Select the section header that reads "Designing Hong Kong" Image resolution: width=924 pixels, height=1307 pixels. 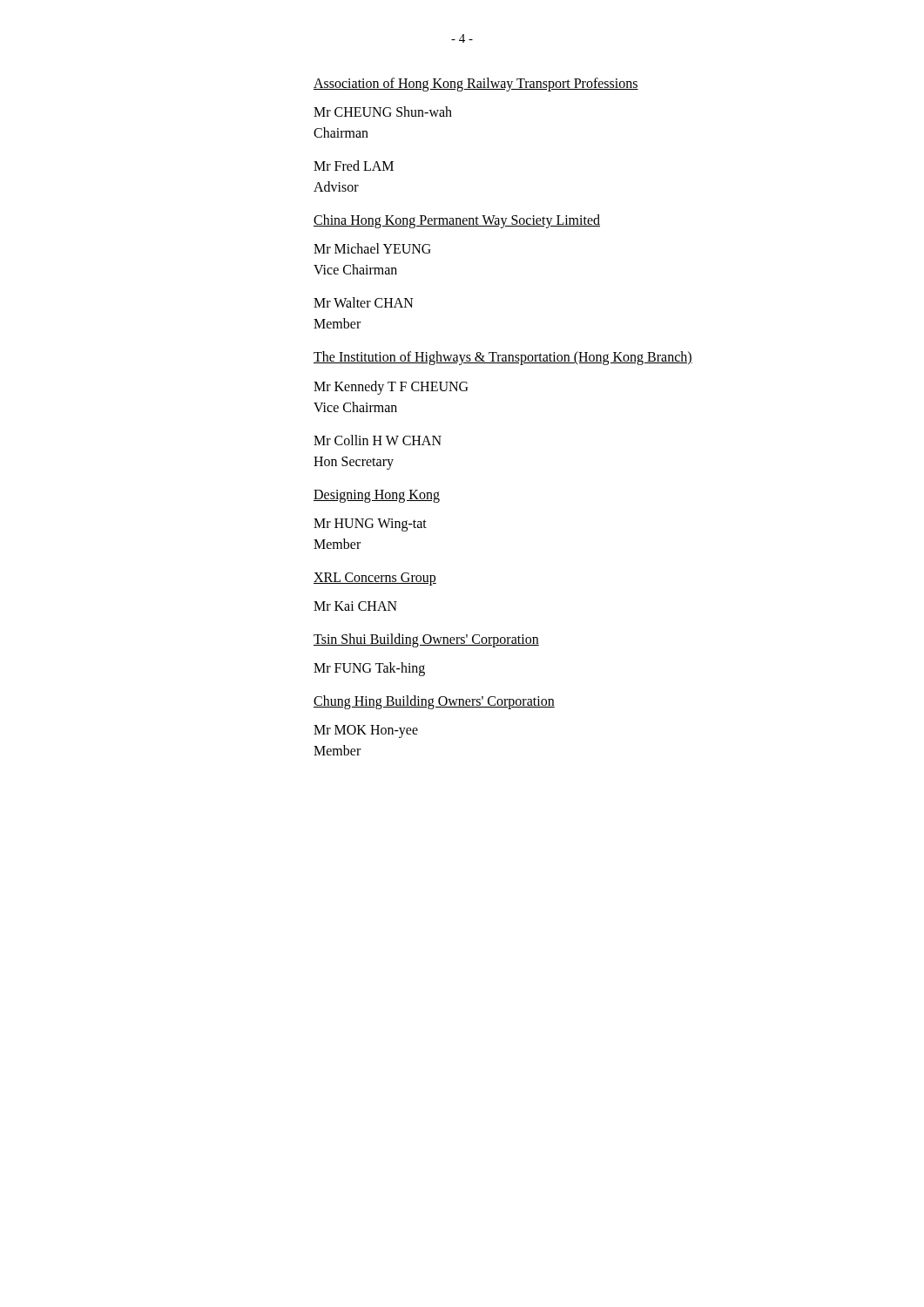coord(377,494)
